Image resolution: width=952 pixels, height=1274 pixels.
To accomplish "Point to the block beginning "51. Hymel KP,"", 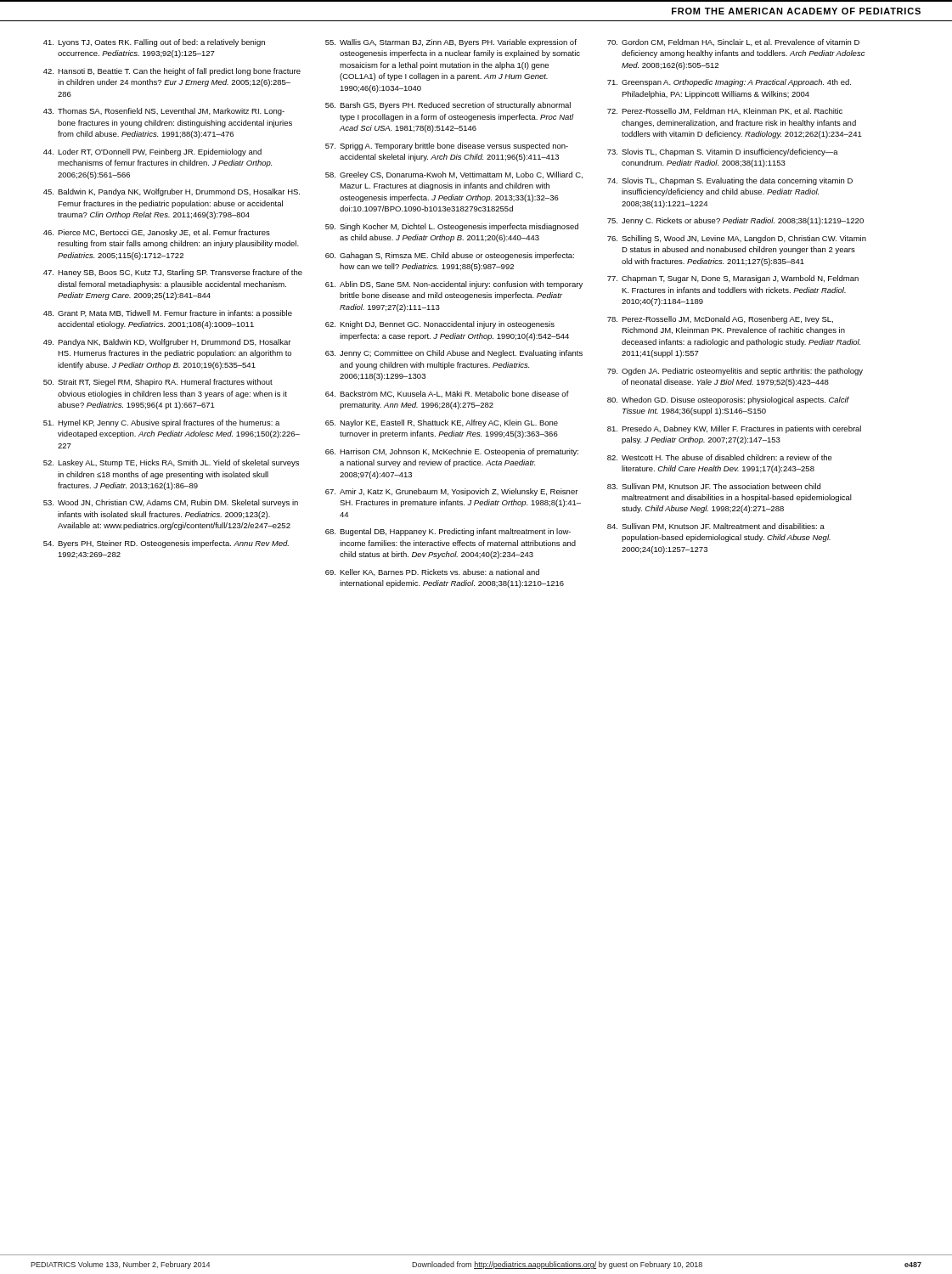I will (x=166, y=434).
